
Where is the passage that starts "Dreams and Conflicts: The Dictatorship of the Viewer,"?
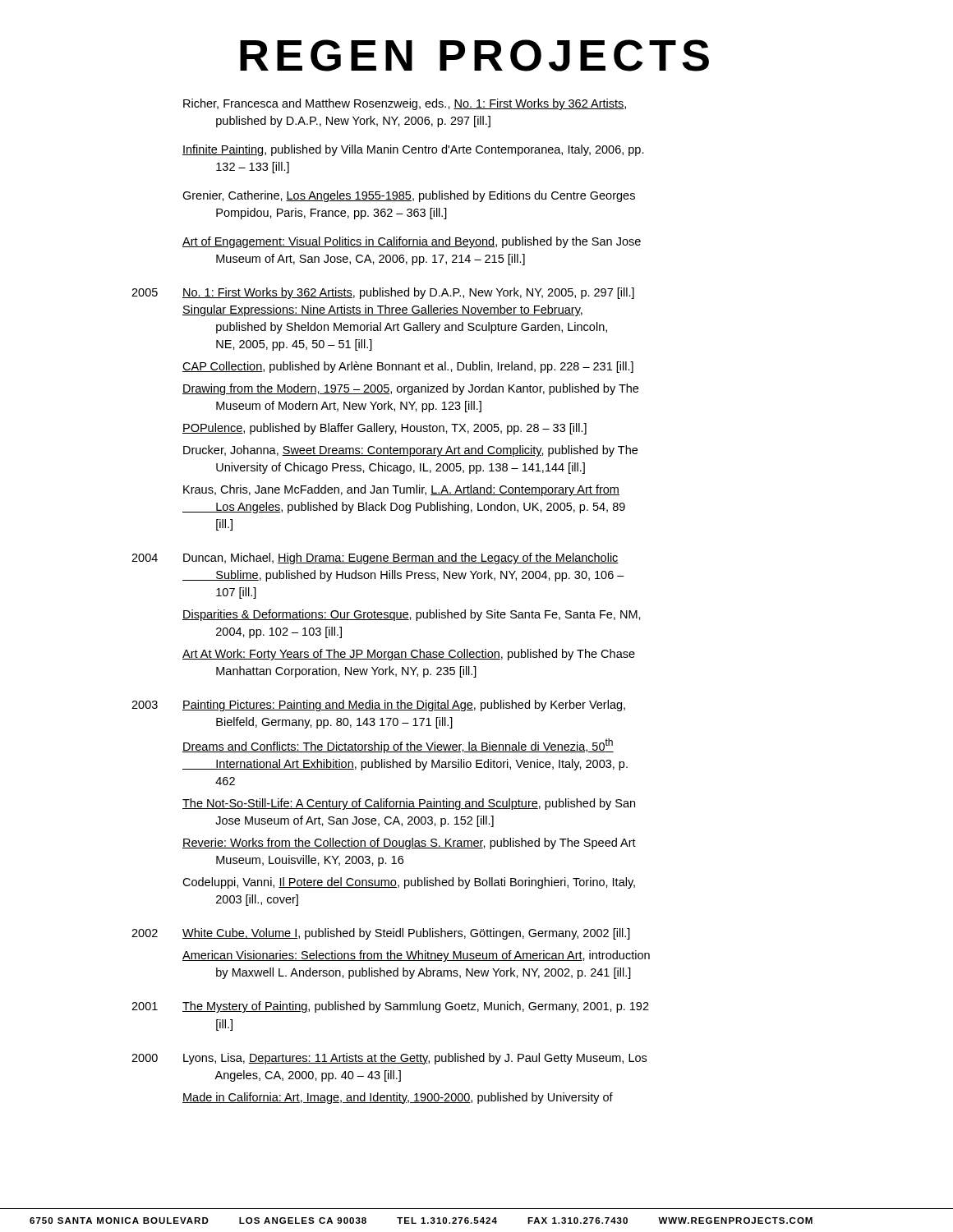click(x=405, y=763)
